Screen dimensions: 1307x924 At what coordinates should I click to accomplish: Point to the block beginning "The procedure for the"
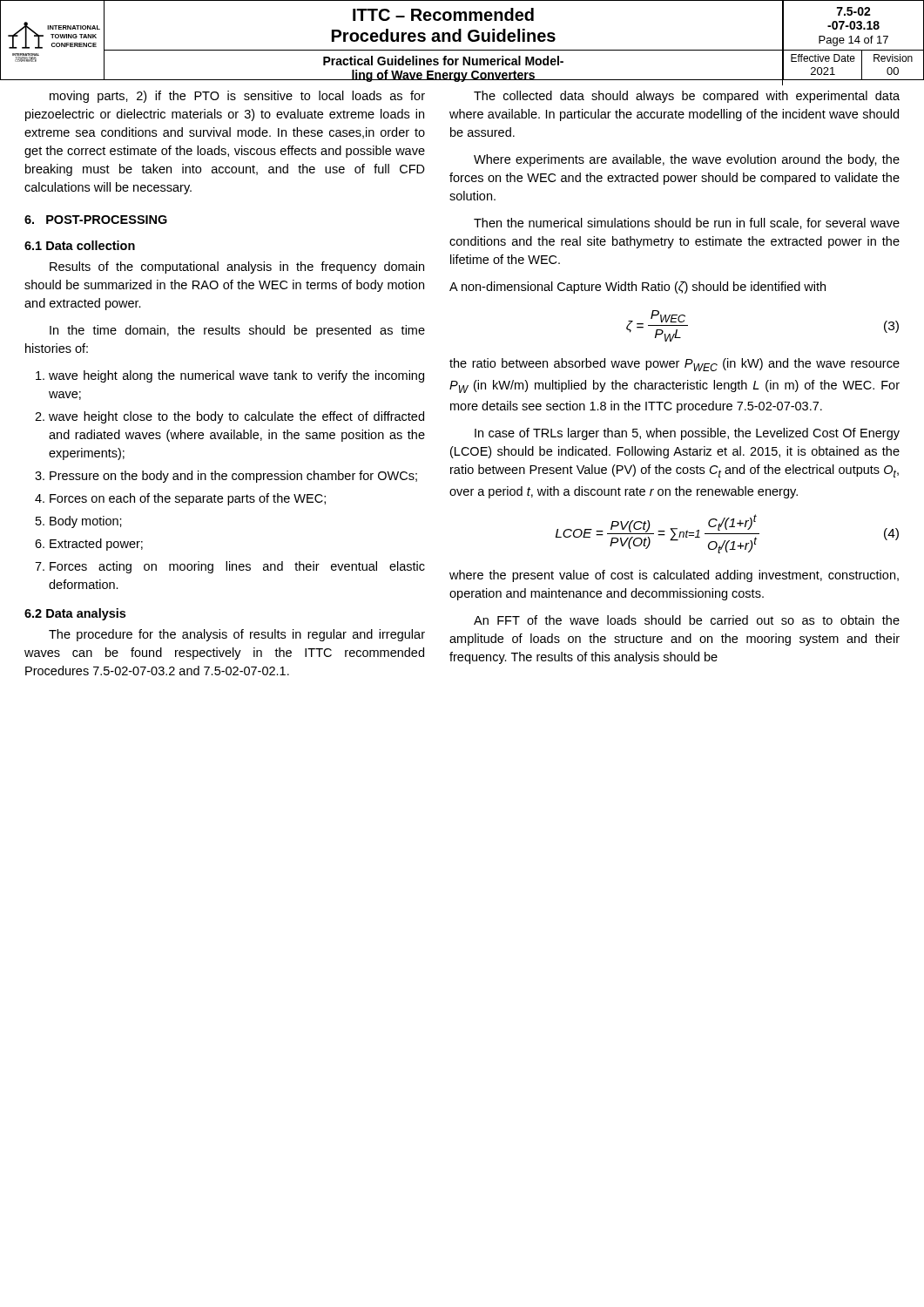225,653
